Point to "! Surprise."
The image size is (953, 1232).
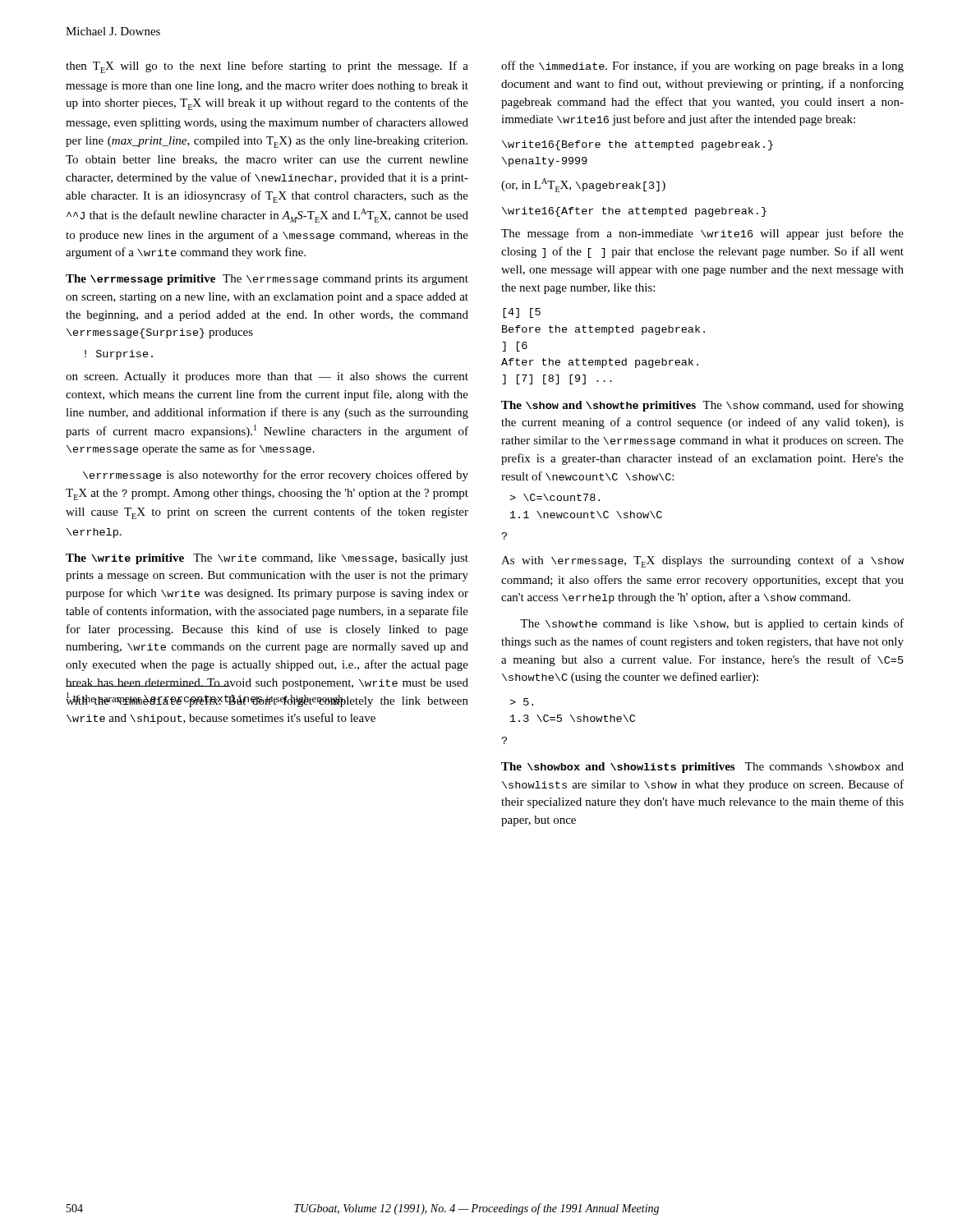point(119,354)
